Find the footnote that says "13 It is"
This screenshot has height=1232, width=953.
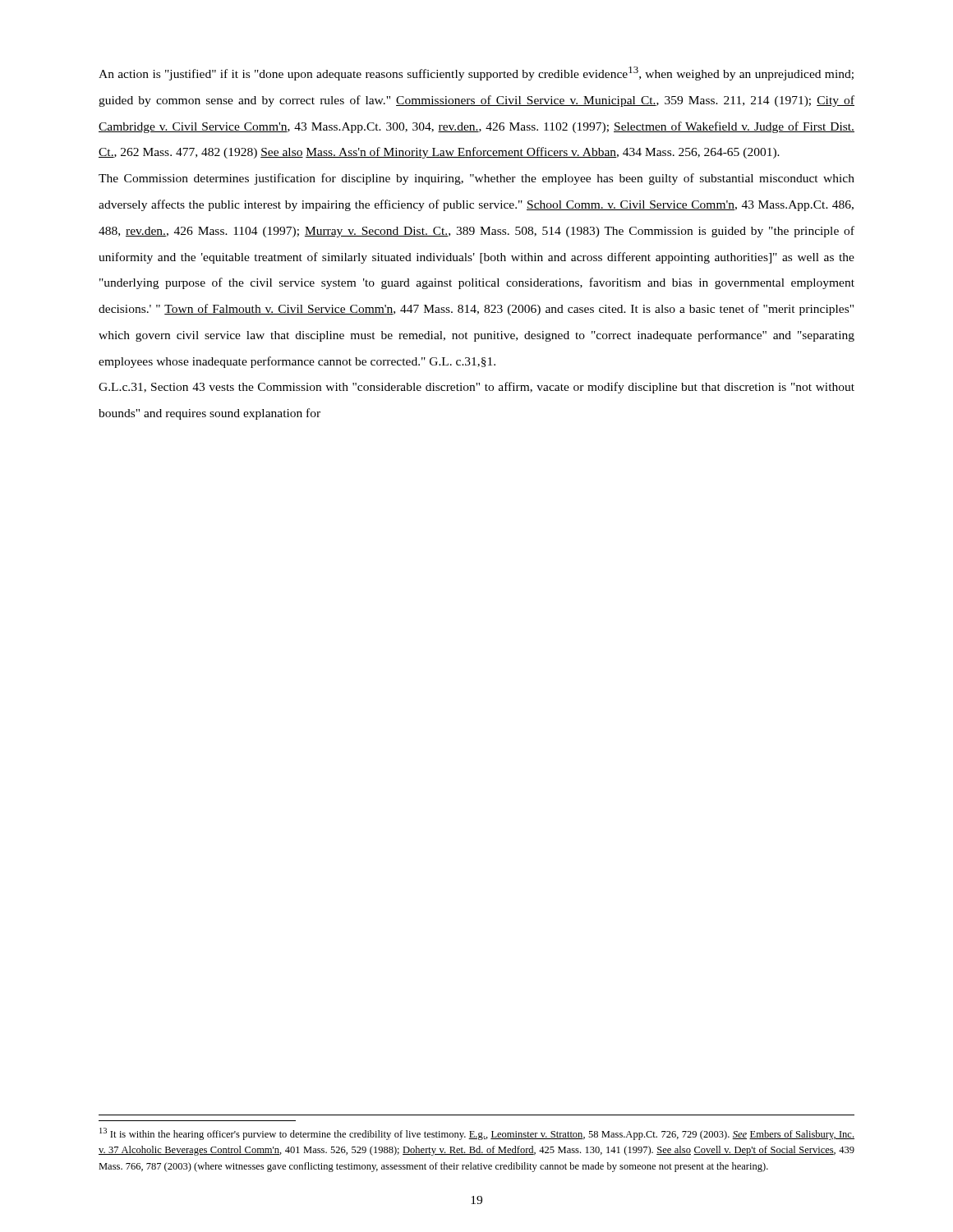coord(476,1146)
